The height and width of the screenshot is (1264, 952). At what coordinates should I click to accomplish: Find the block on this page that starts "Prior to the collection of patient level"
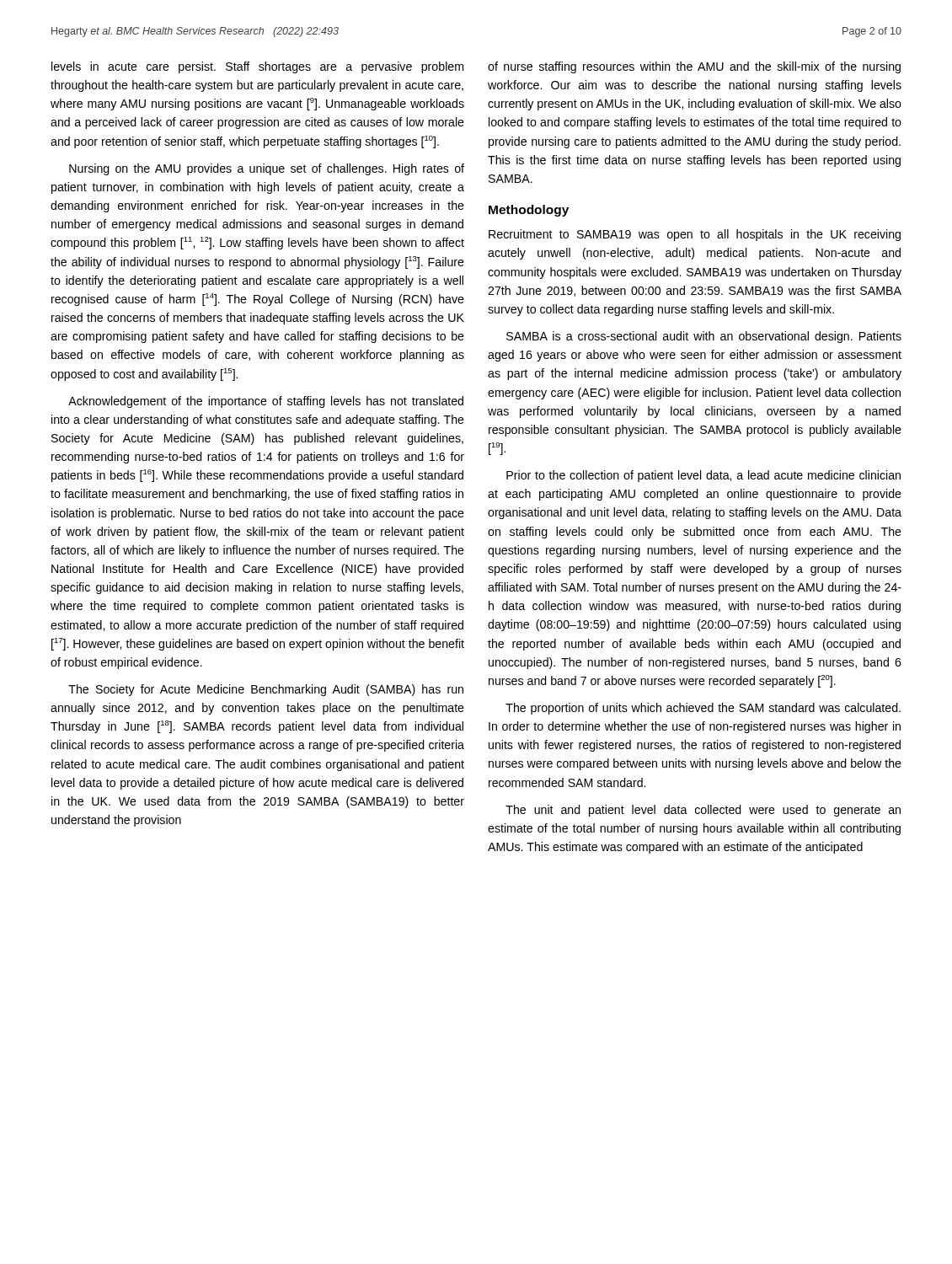pyautogui.click(x=695, y=578)
